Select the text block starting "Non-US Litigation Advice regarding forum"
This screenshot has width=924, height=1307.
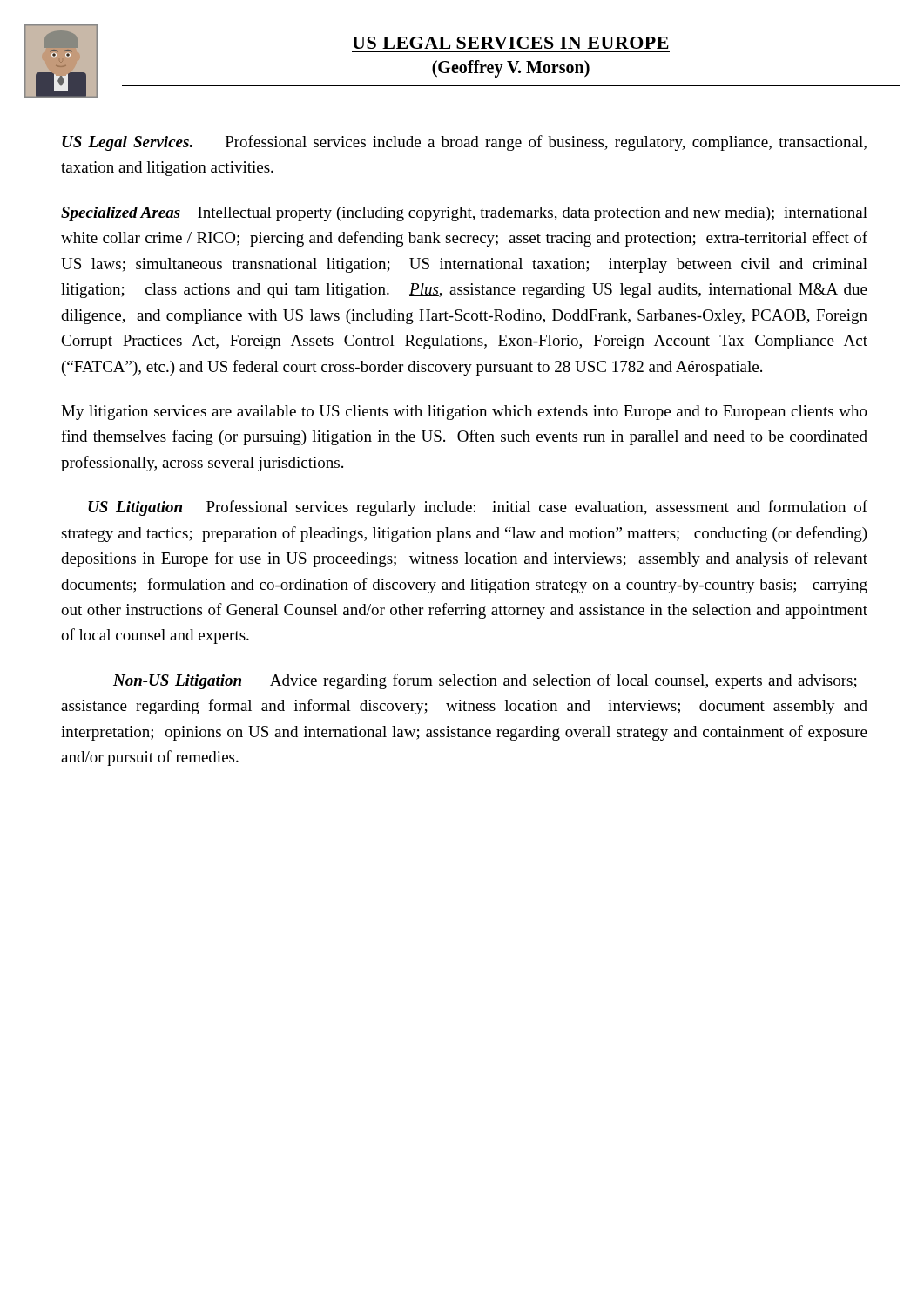pyautogui.click(x=464, y=718)
